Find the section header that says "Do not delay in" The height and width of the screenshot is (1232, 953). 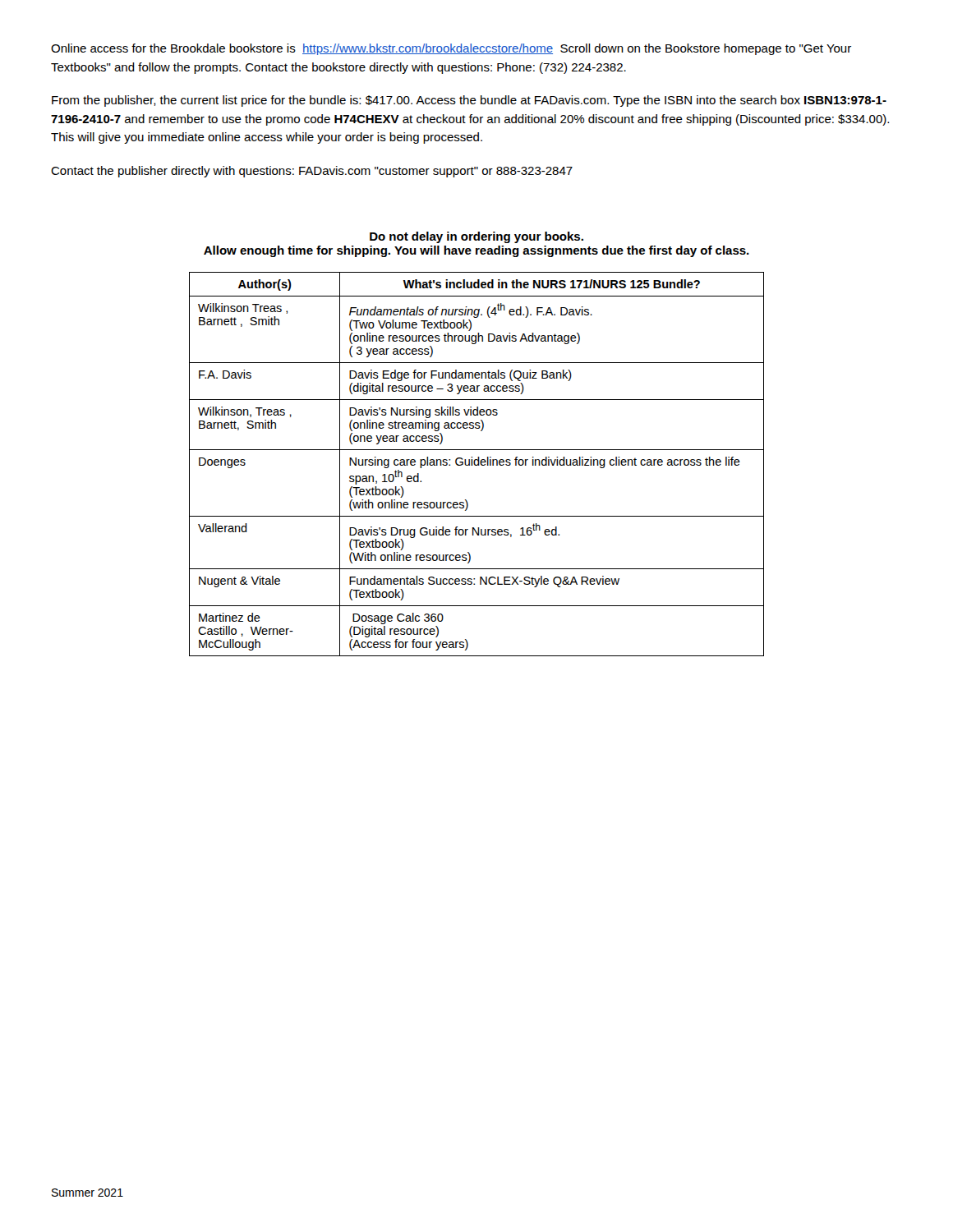tap(476, 243)
